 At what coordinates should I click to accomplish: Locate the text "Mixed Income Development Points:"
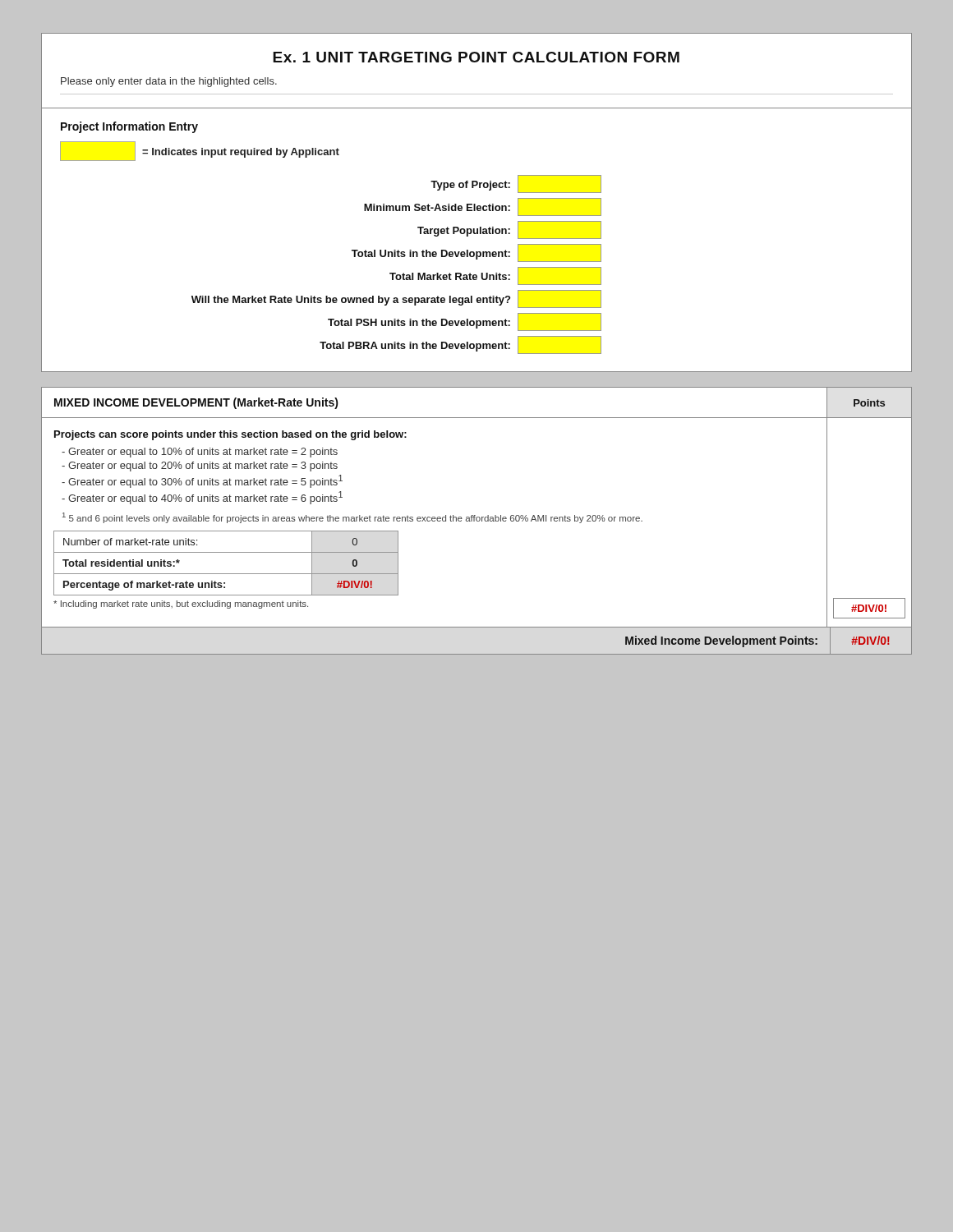tap(721, 641)
